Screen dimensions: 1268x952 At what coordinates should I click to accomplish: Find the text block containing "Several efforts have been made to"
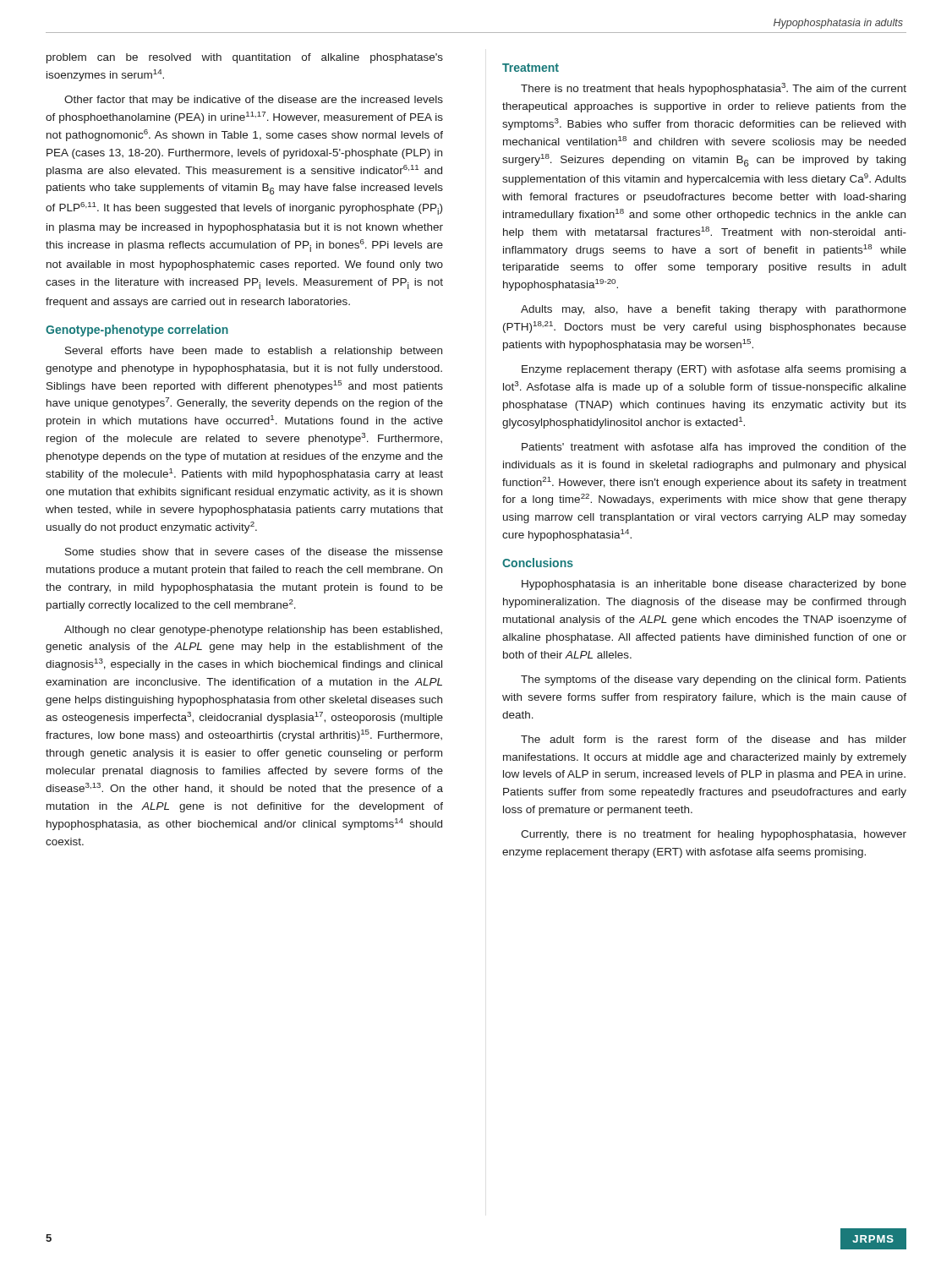coord(244,596)
